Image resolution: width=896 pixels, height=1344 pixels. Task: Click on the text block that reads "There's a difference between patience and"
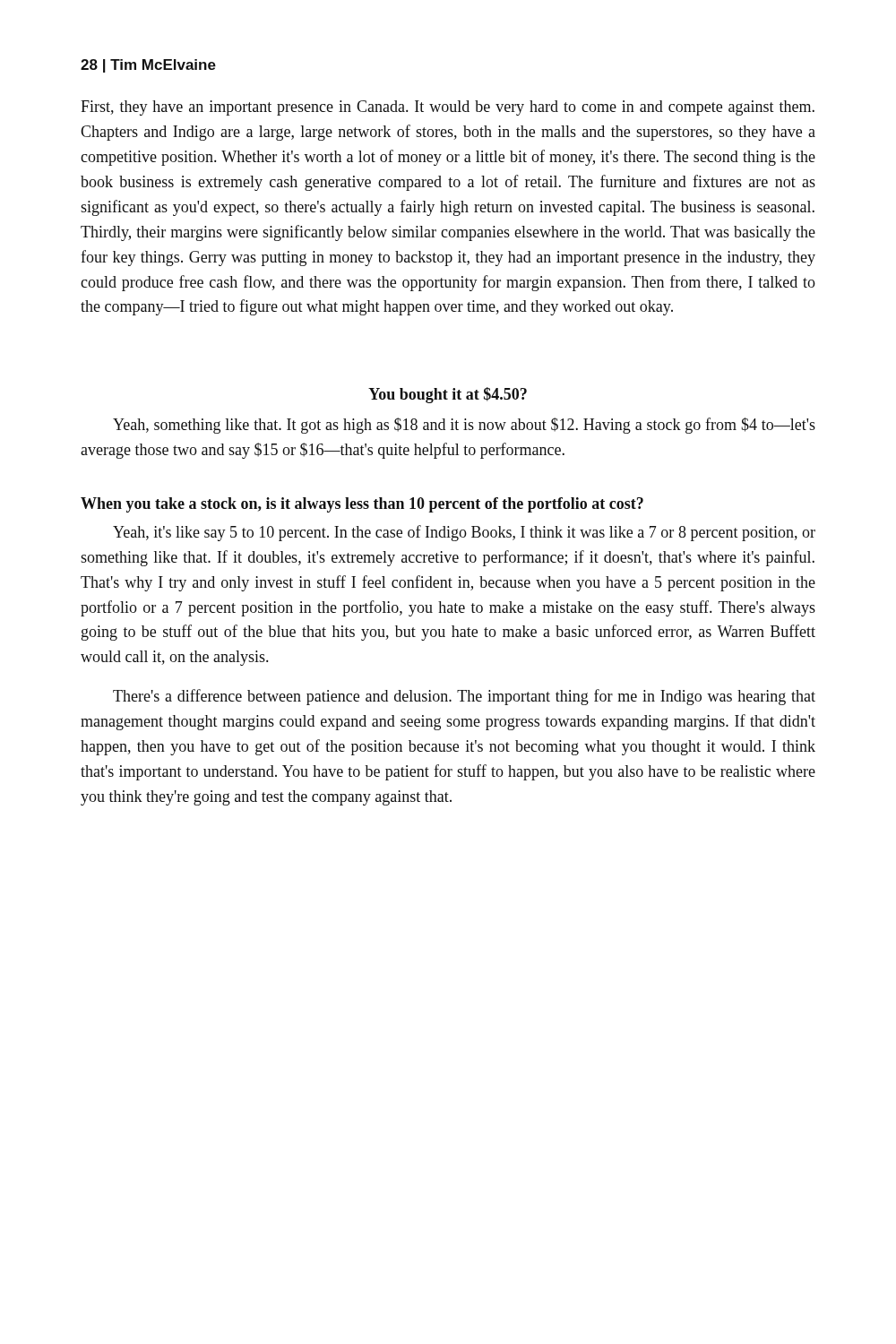pos(448,746)
